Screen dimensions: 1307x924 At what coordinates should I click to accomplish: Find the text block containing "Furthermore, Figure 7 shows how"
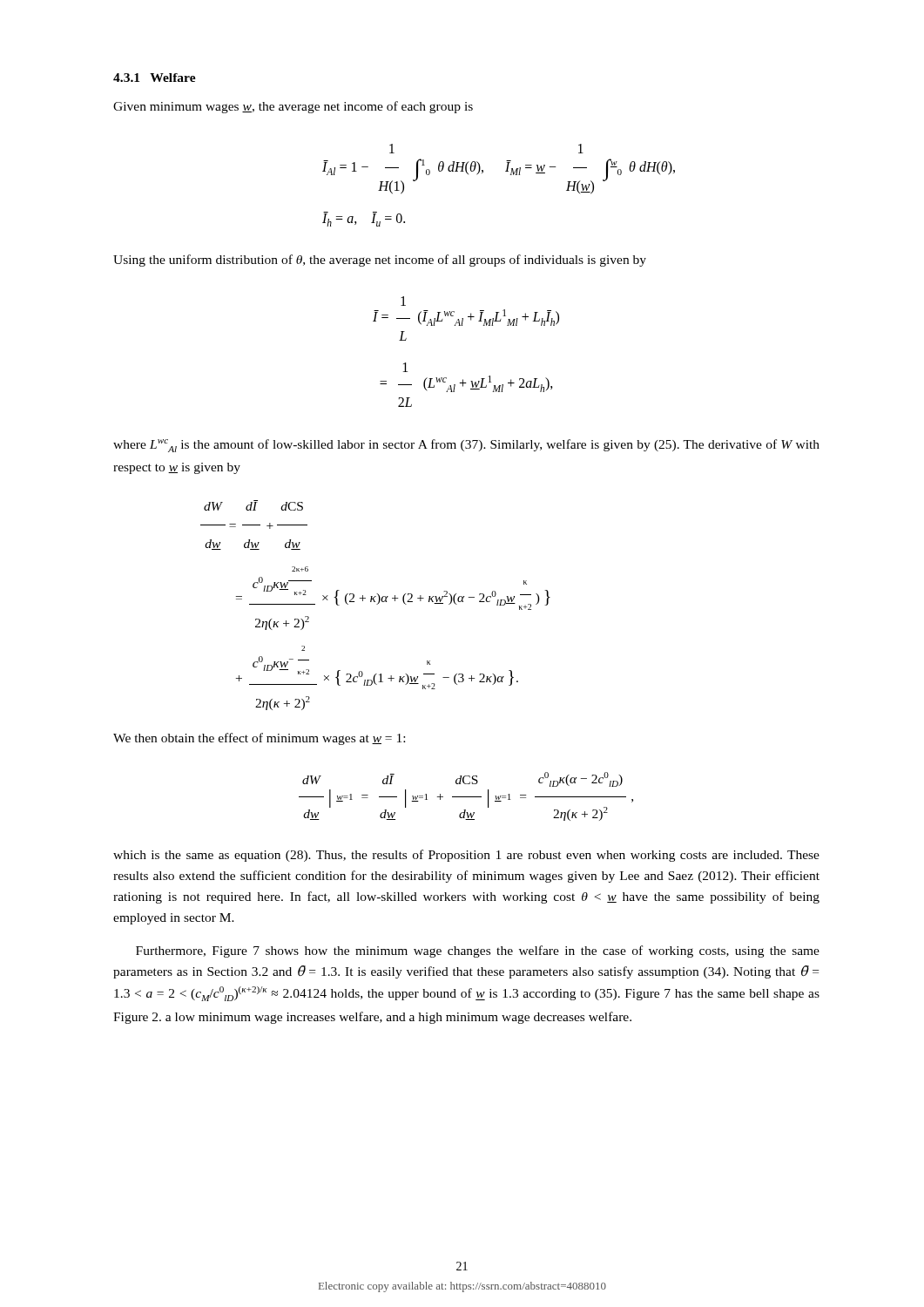(x=466, y=983)
